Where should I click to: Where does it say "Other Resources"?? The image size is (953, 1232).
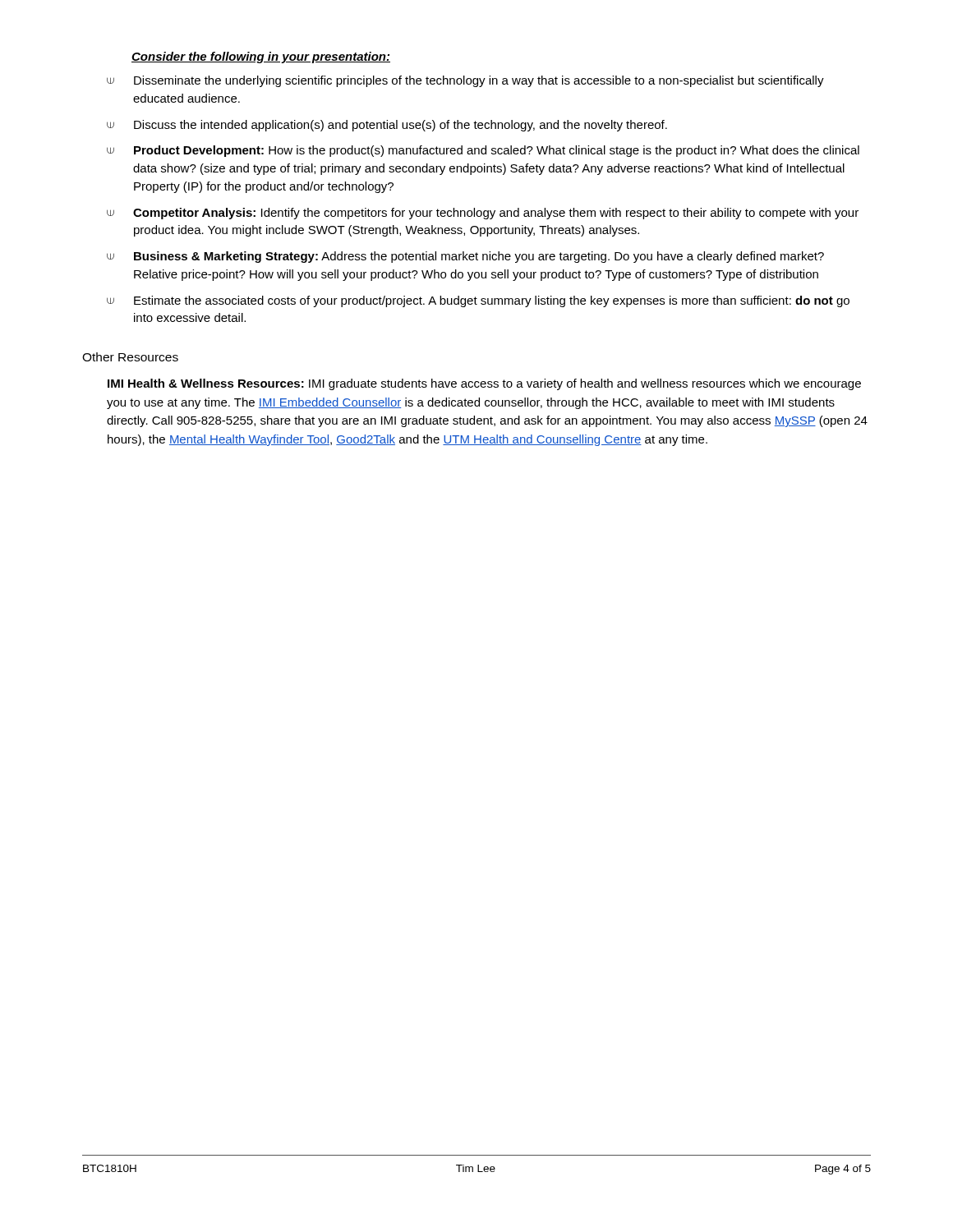coord(130,357)
